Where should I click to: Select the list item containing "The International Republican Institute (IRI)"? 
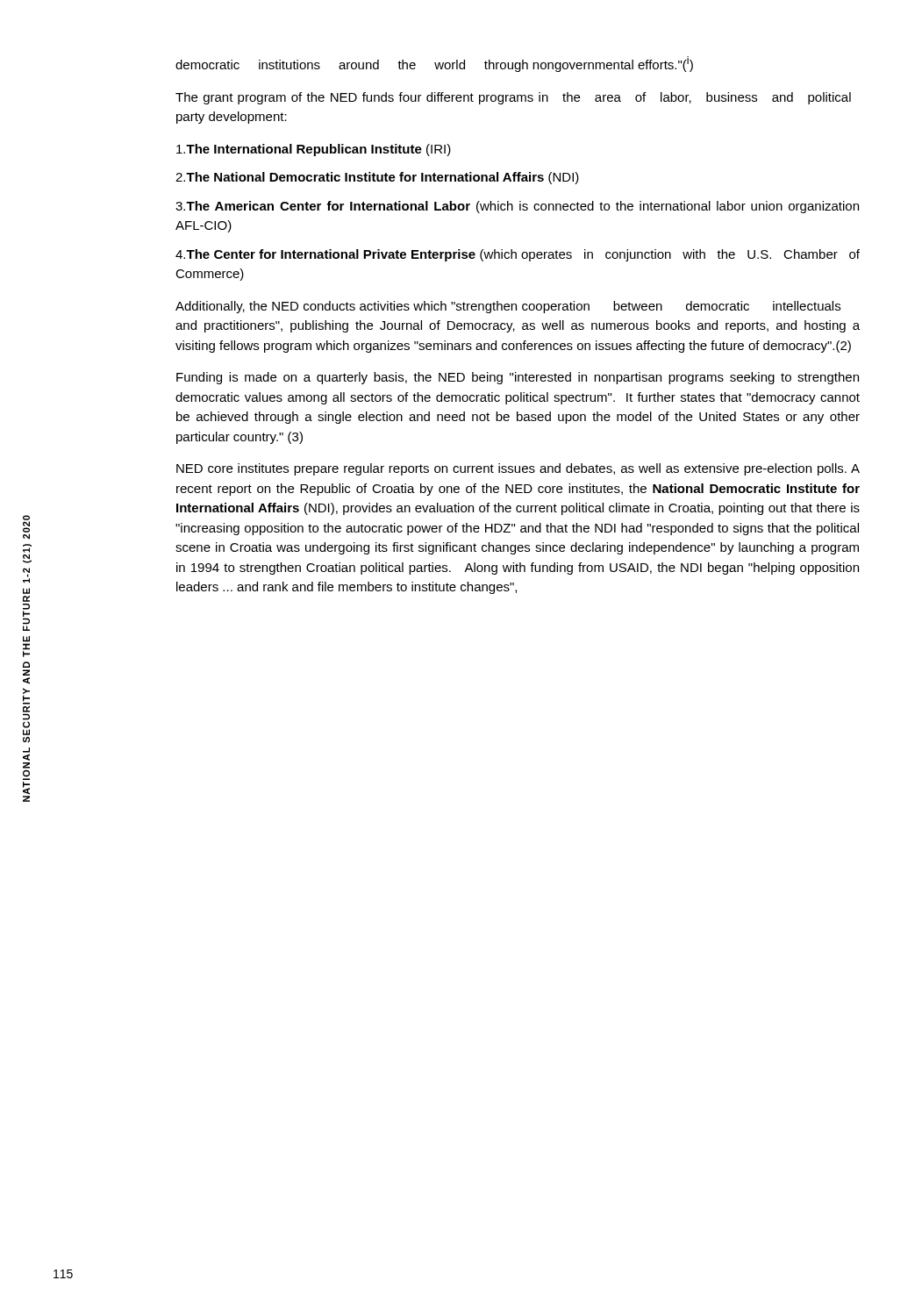tap(313, 148)
